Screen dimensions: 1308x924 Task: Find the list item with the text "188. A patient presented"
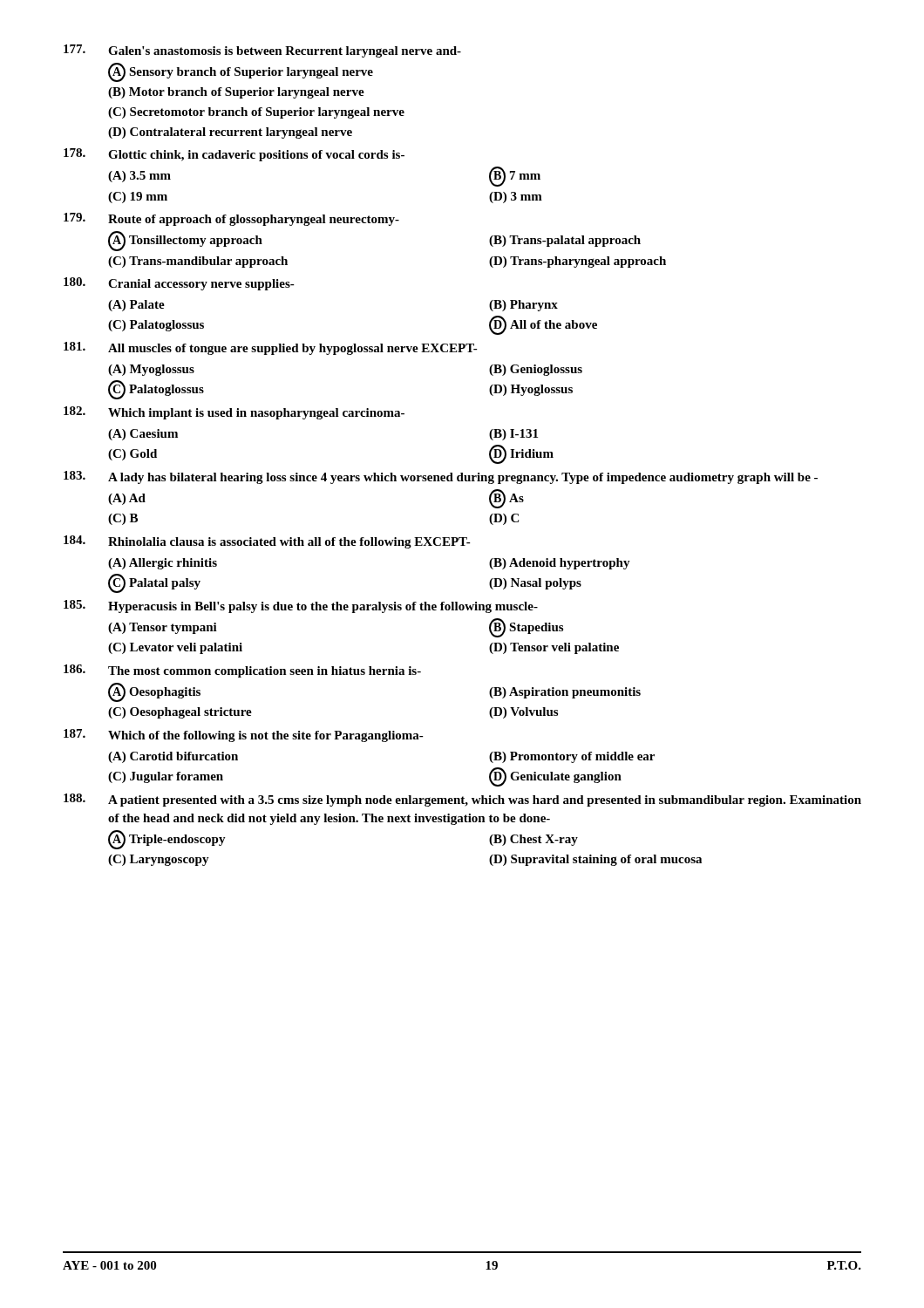[462, 830]
